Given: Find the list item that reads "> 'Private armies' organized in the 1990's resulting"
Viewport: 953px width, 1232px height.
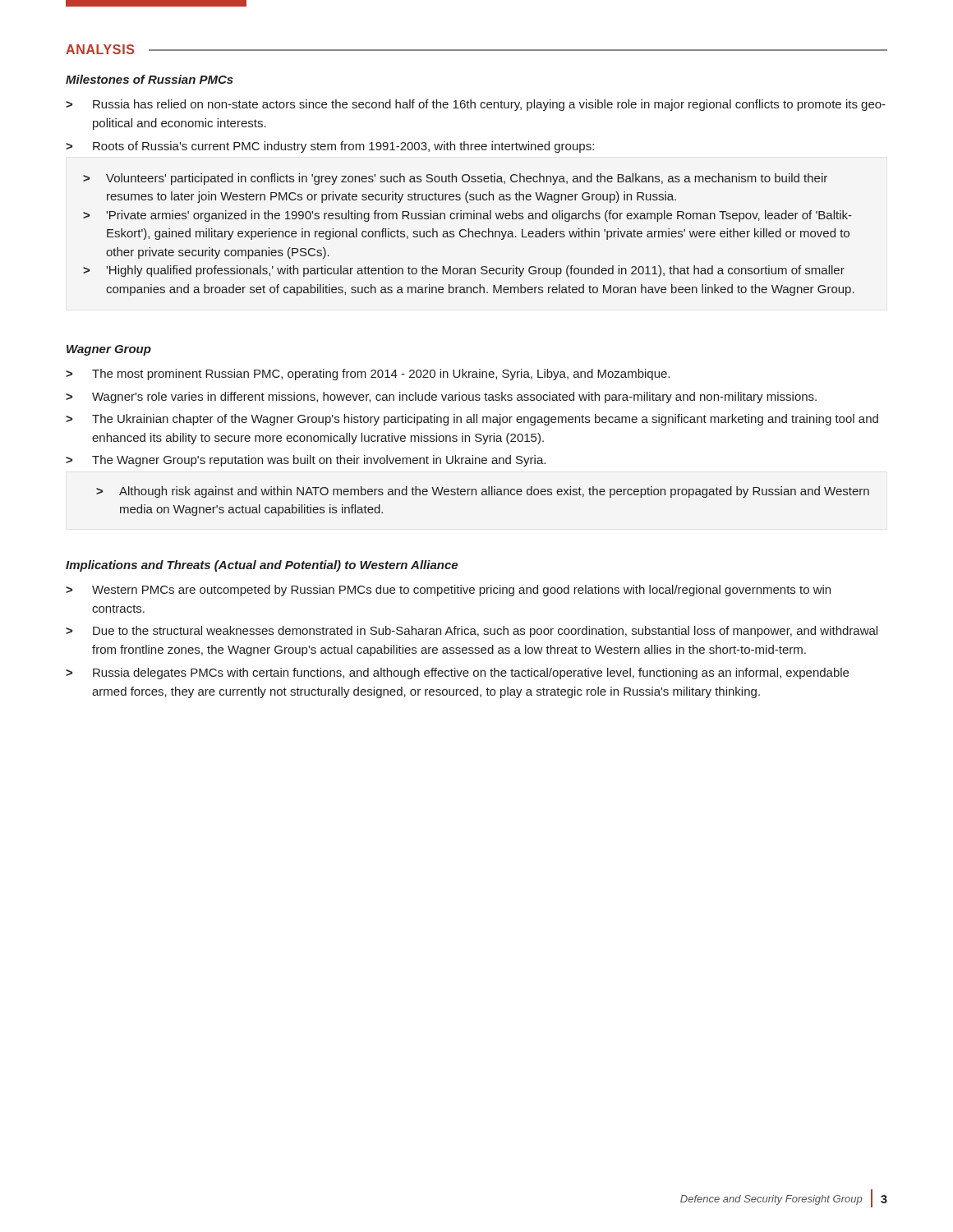Looking at the screenshot, I should pos(476,234).
